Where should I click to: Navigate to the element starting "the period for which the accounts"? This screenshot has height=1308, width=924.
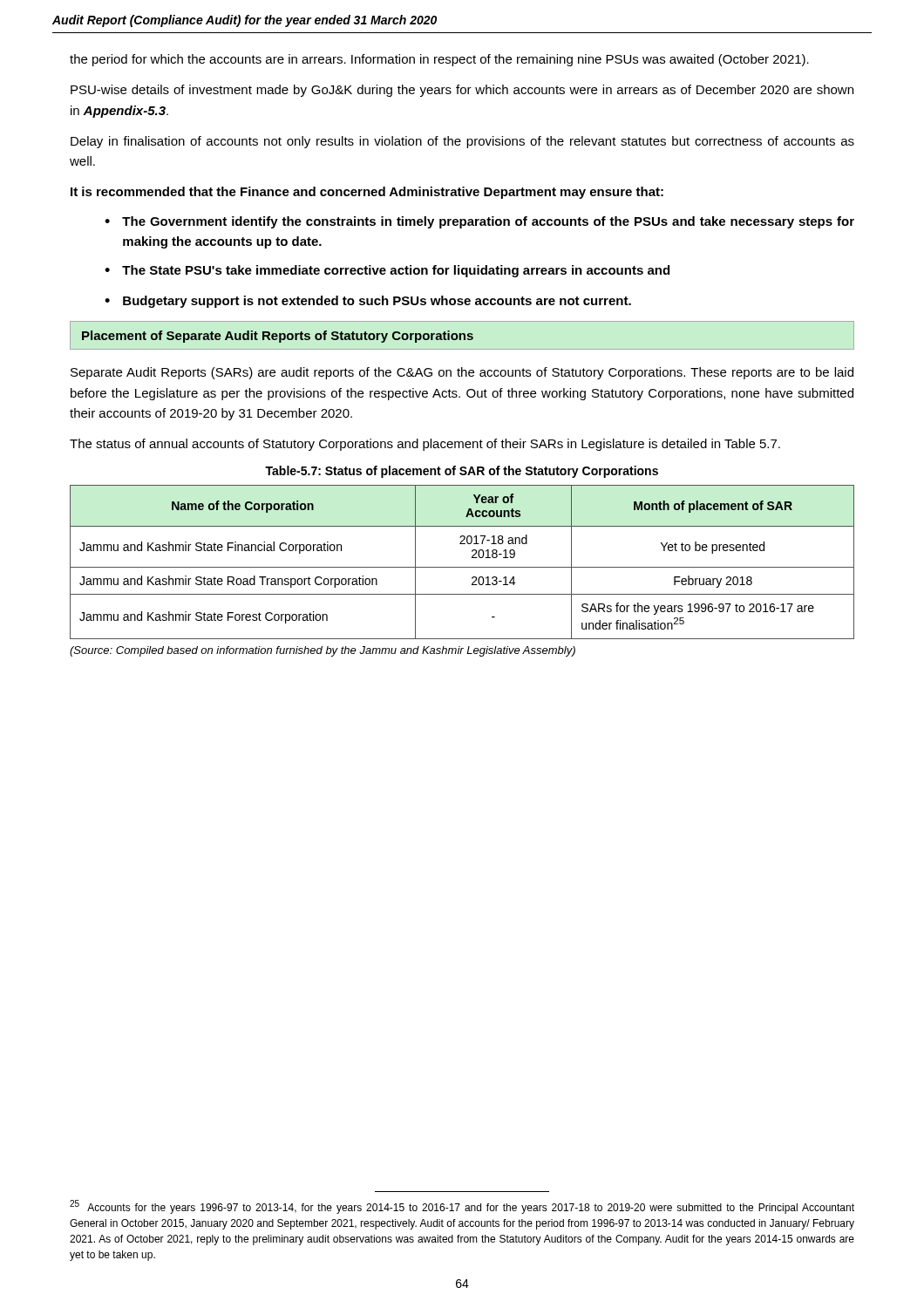[x=440, y=59]
